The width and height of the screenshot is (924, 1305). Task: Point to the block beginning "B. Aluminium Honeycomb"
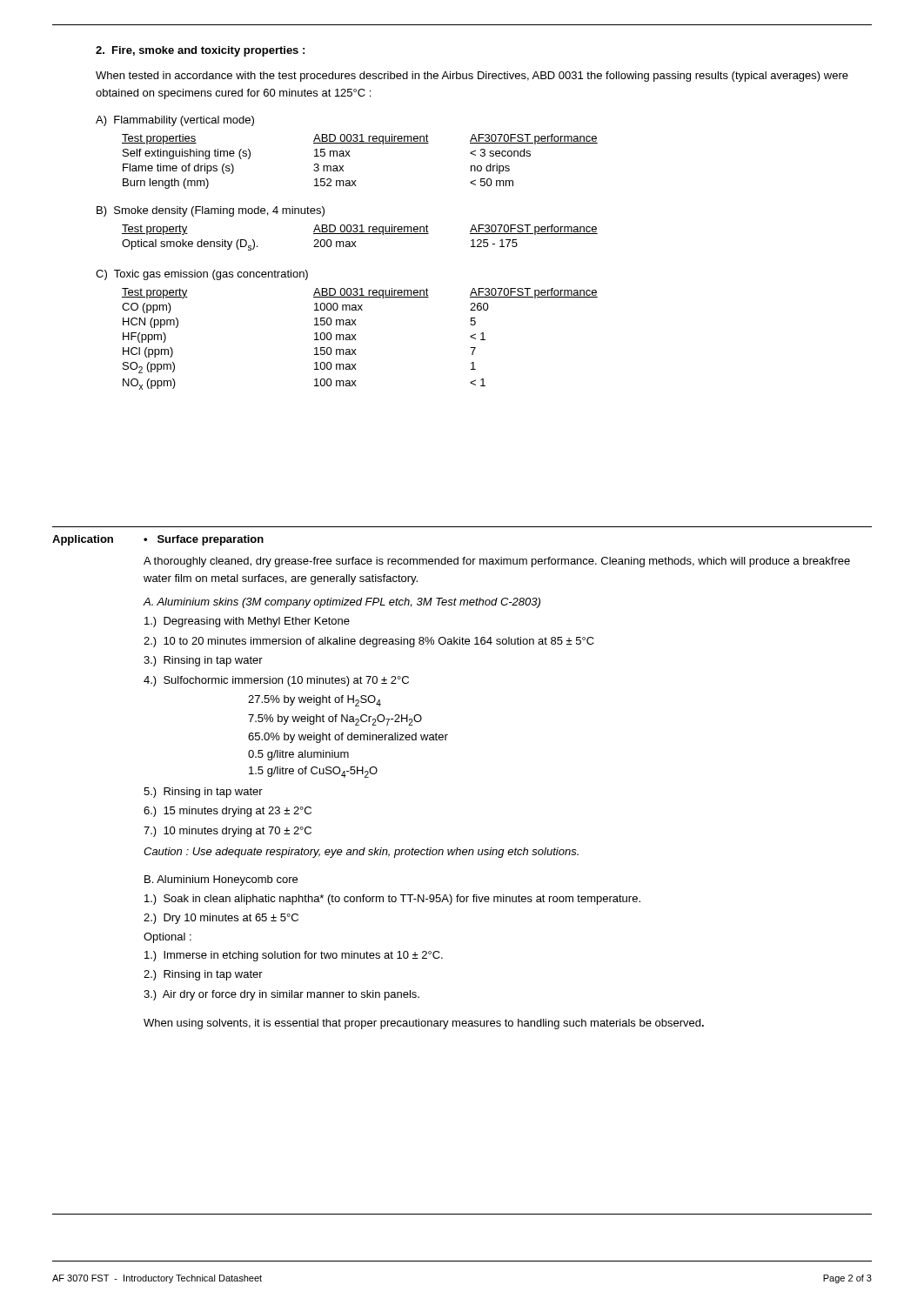[x=221, y=879]
